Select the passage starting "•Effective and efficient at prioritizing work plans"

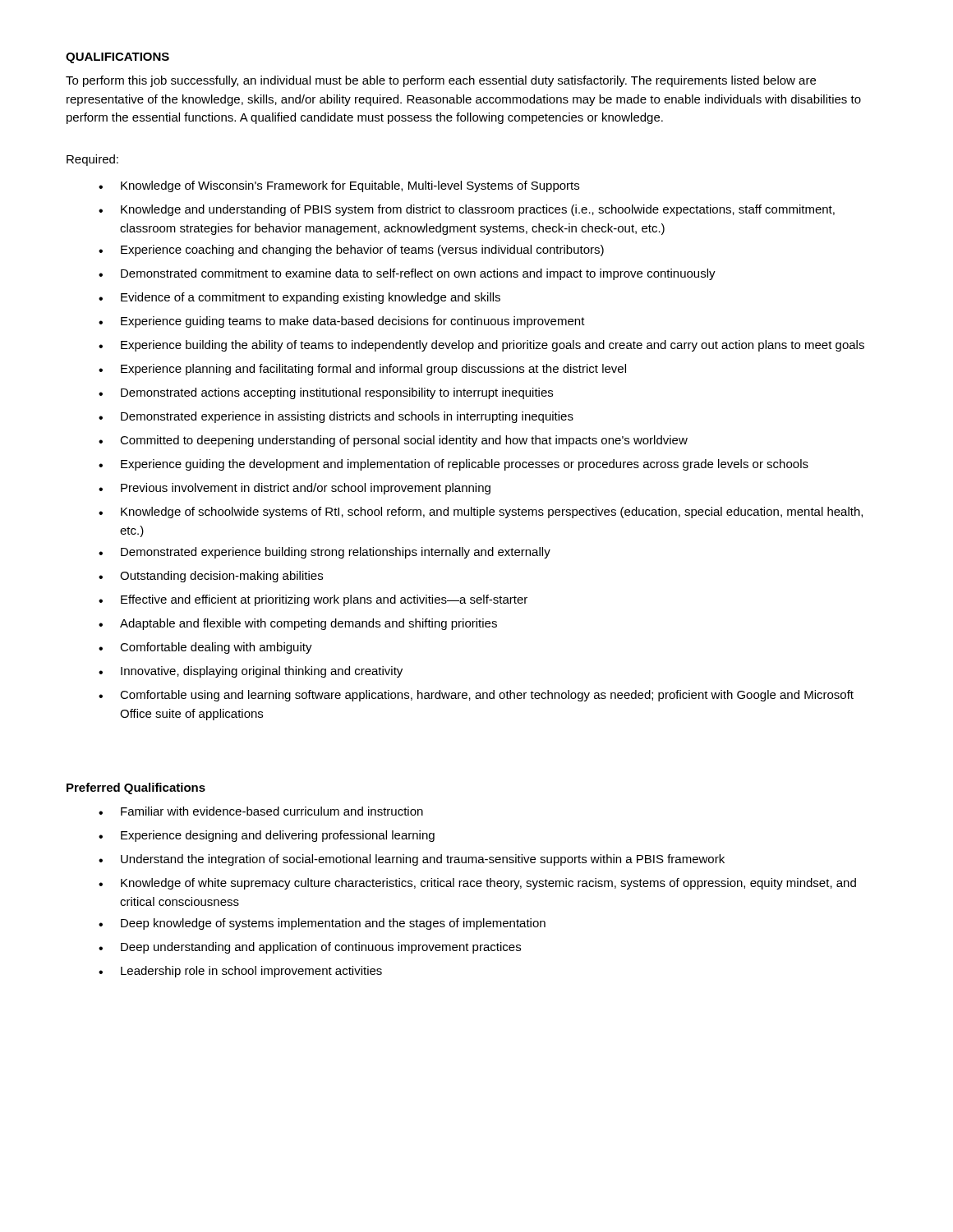[x=493, y=601]
